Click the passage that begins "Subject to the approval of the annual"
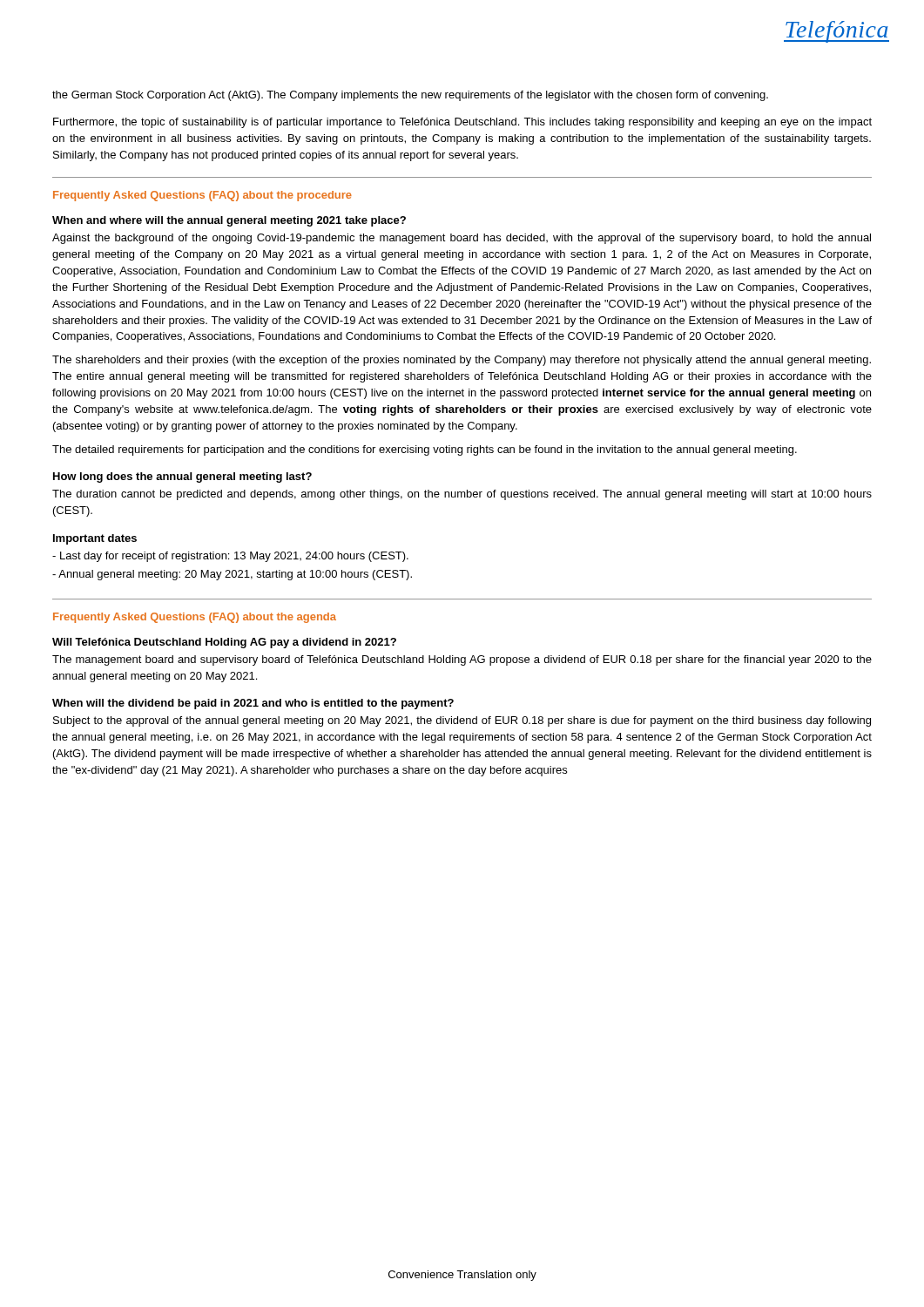The height and width of the screenshot is (1307, 924). coord(462,745)
